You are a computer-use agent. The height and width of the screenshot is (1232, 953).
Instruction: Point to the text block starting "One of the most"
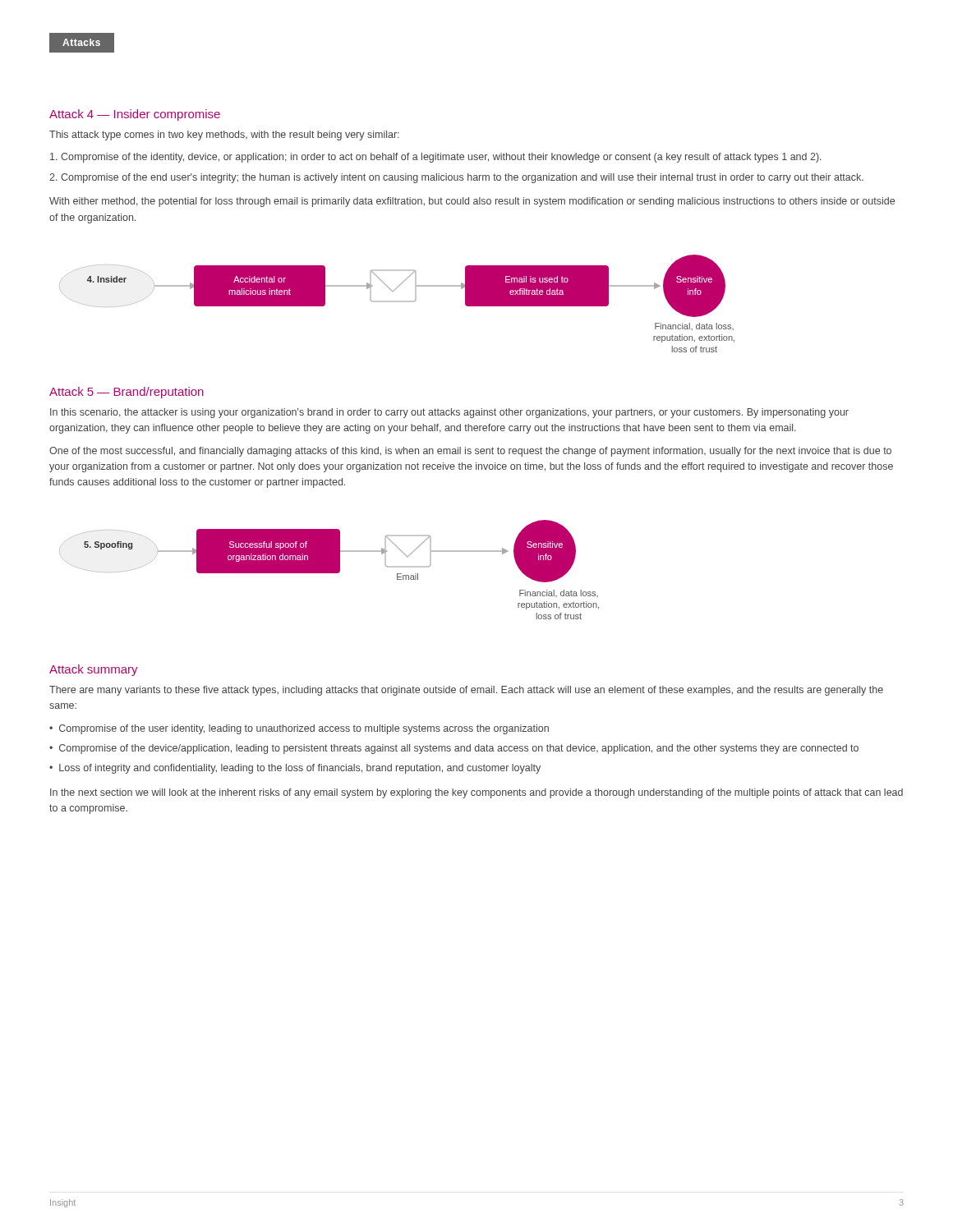(x=476, y=467)
